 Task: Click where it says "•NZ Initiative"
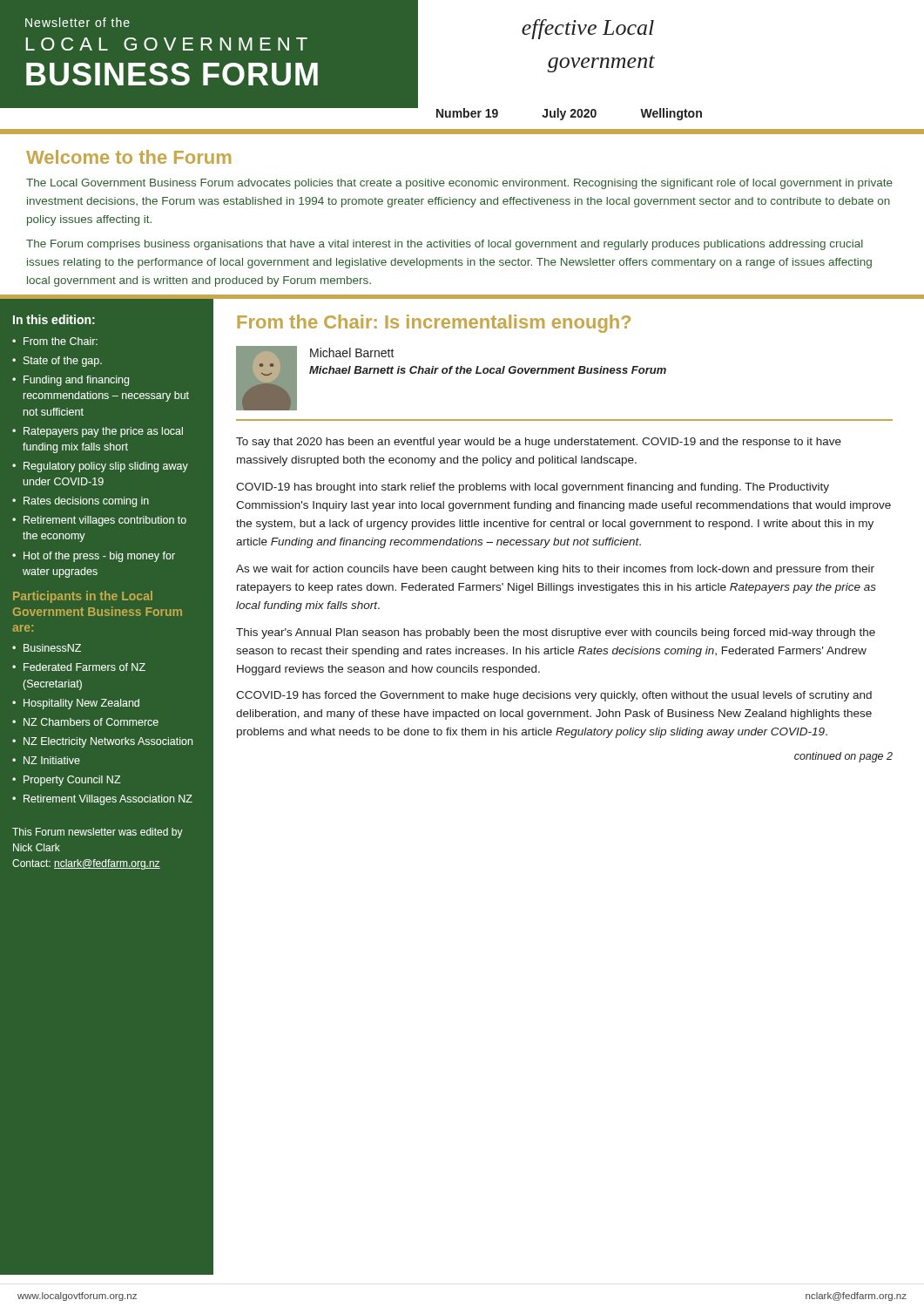[46, 761]
